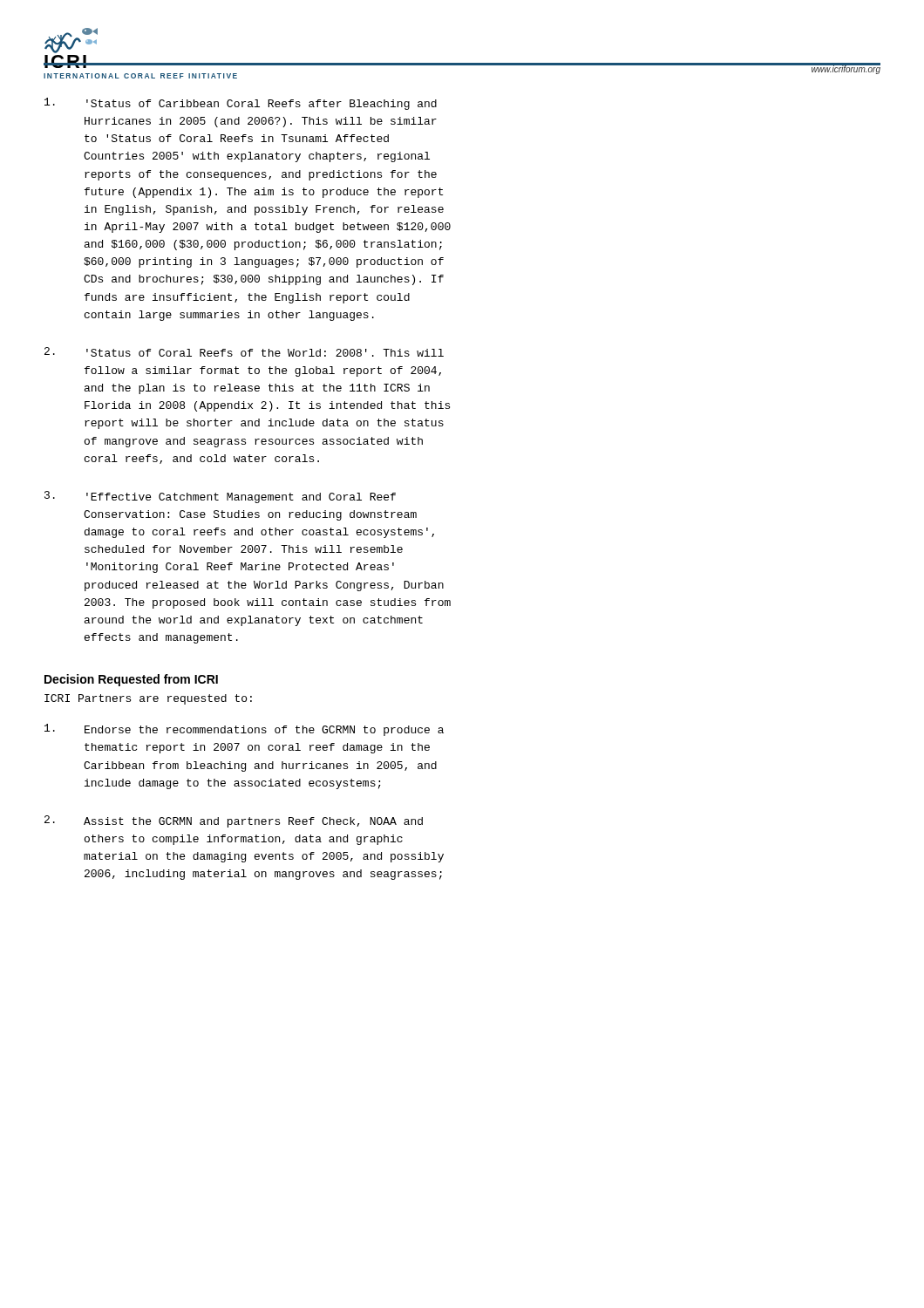Locate the block of text that opens with "3. 'Effective Catchment Management and Coral"
Screen dimensions: 1308x924
coord(247,568)
